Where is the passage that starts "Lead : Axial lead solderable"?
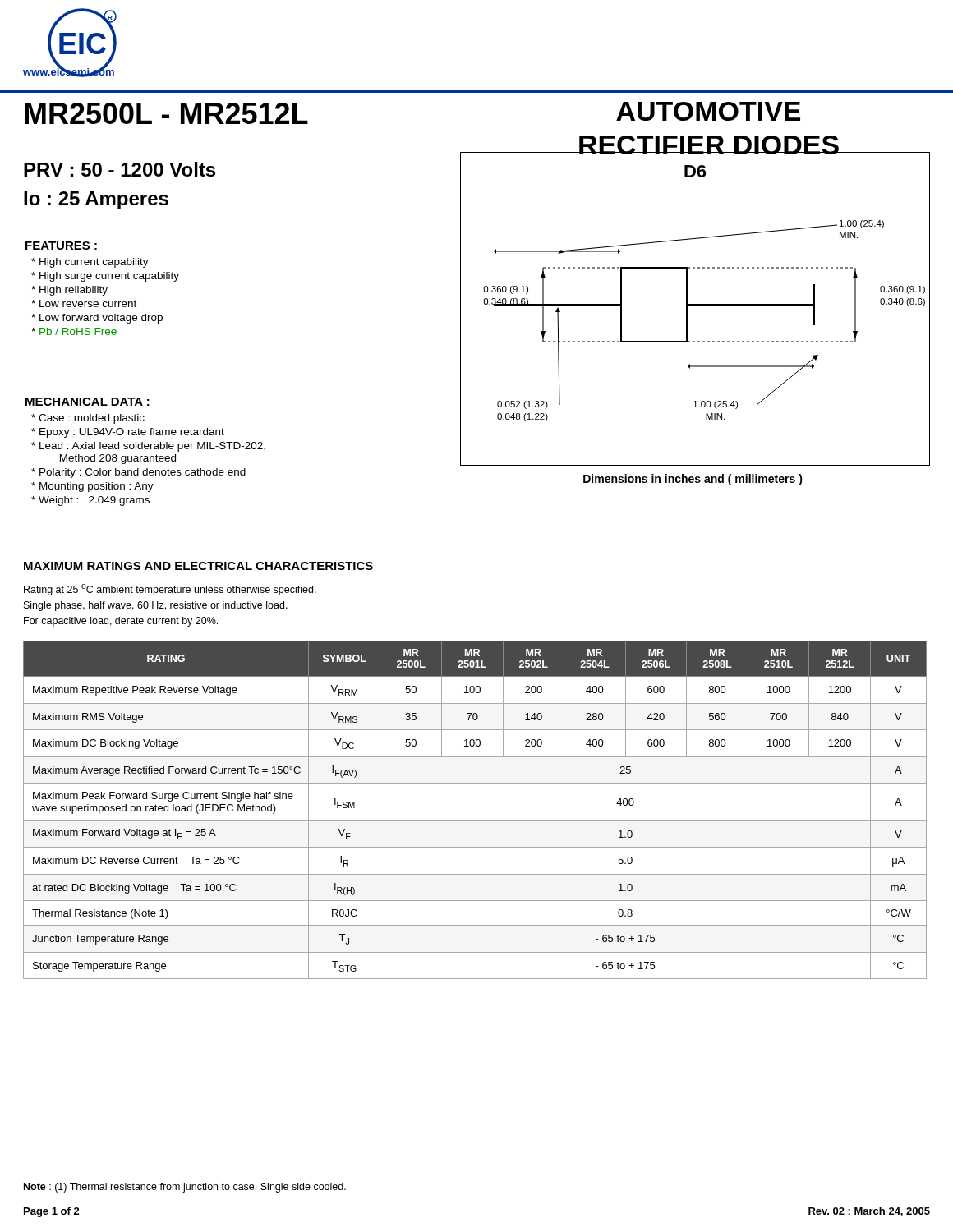 click(149, 452)
